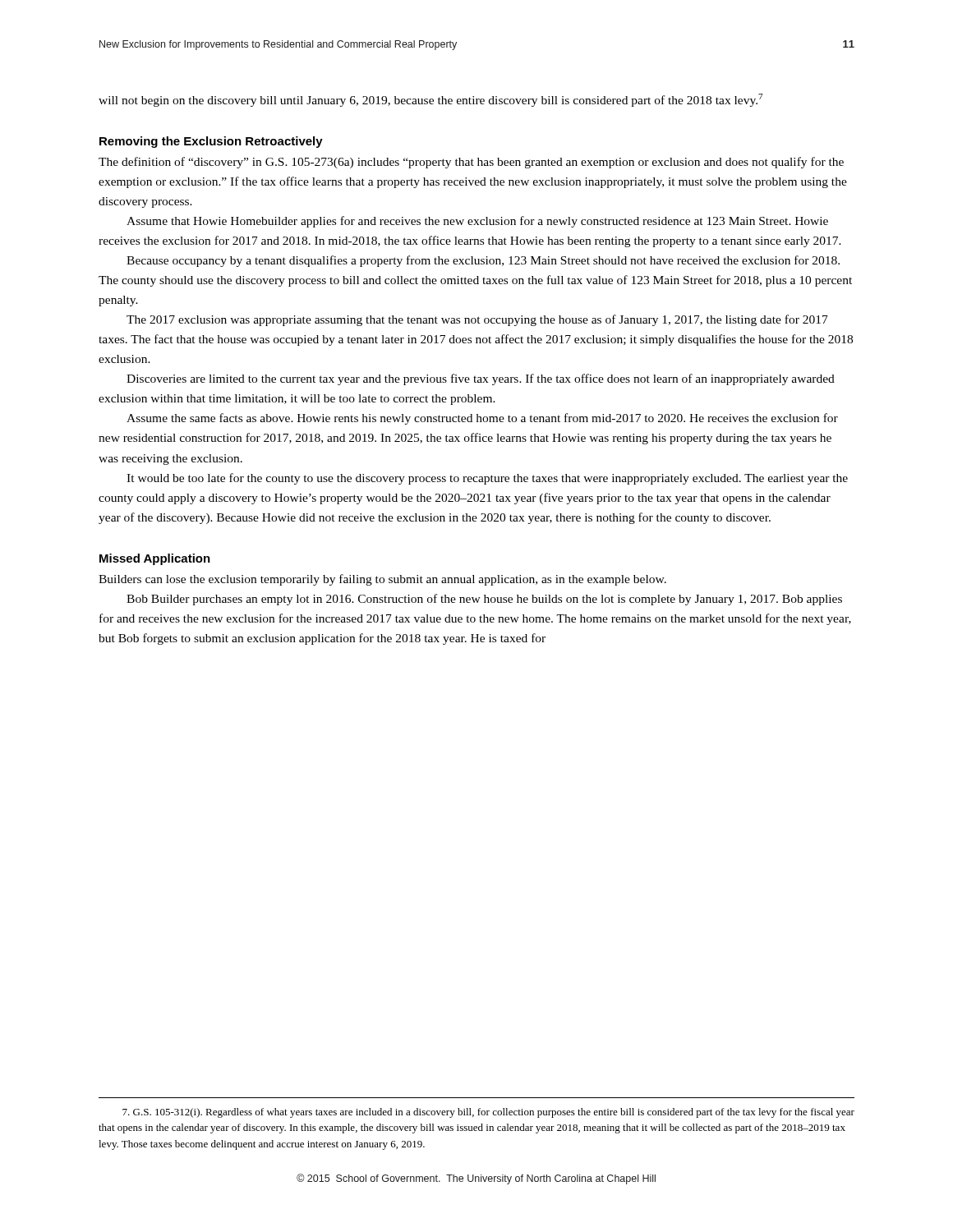The height and width of the screenshot is (1232, 953).
Task: Select the text block that reads "Because occupancy by a tenant disqualifies a"
Action: pyautogui.click(x=476, y=280)
